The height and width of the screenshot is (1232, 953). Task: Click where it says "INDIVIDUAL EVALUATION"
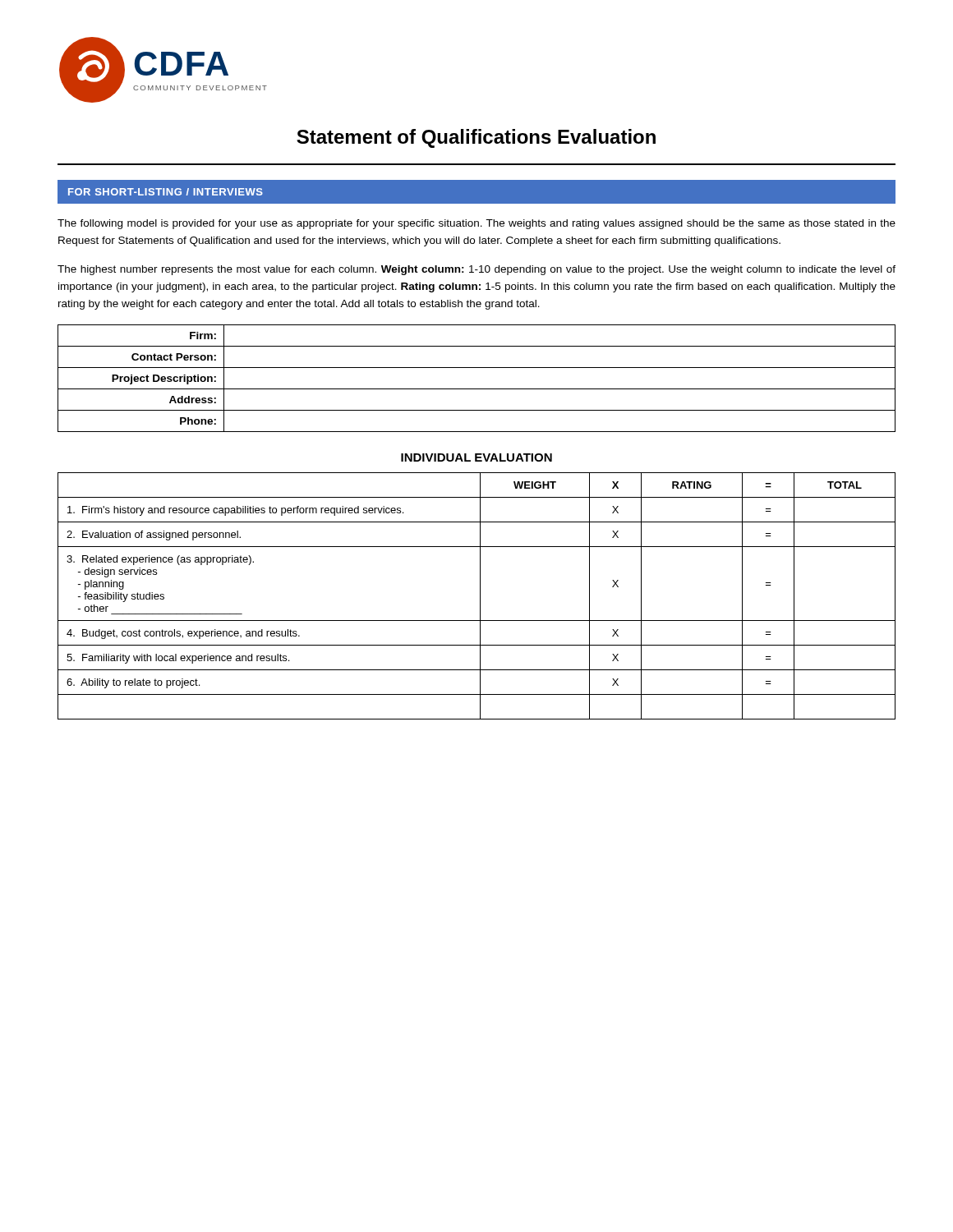[476, 457]
